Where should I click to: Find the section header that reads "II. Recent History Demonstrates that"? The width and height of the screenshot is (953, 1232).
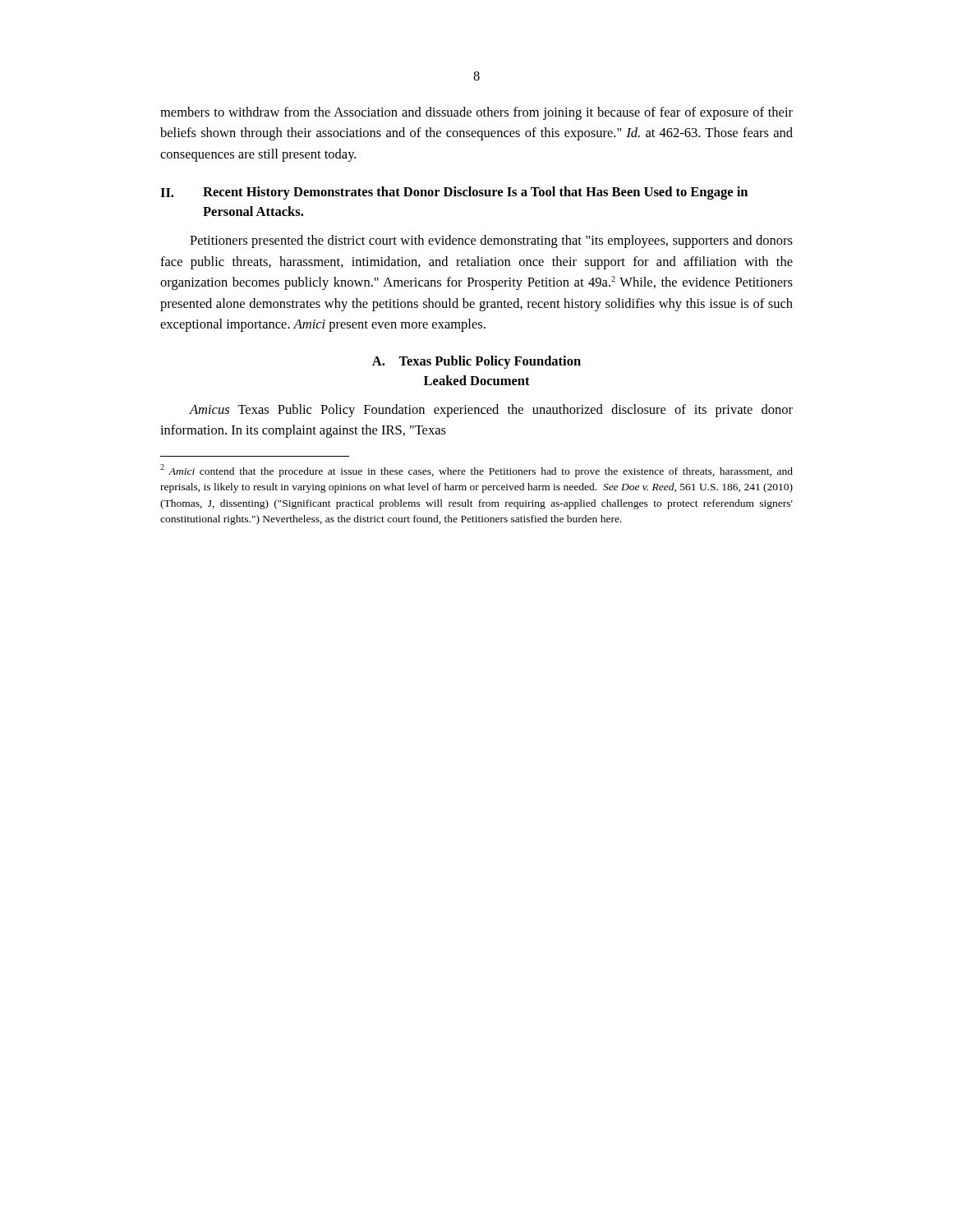[x=476, y=202]
